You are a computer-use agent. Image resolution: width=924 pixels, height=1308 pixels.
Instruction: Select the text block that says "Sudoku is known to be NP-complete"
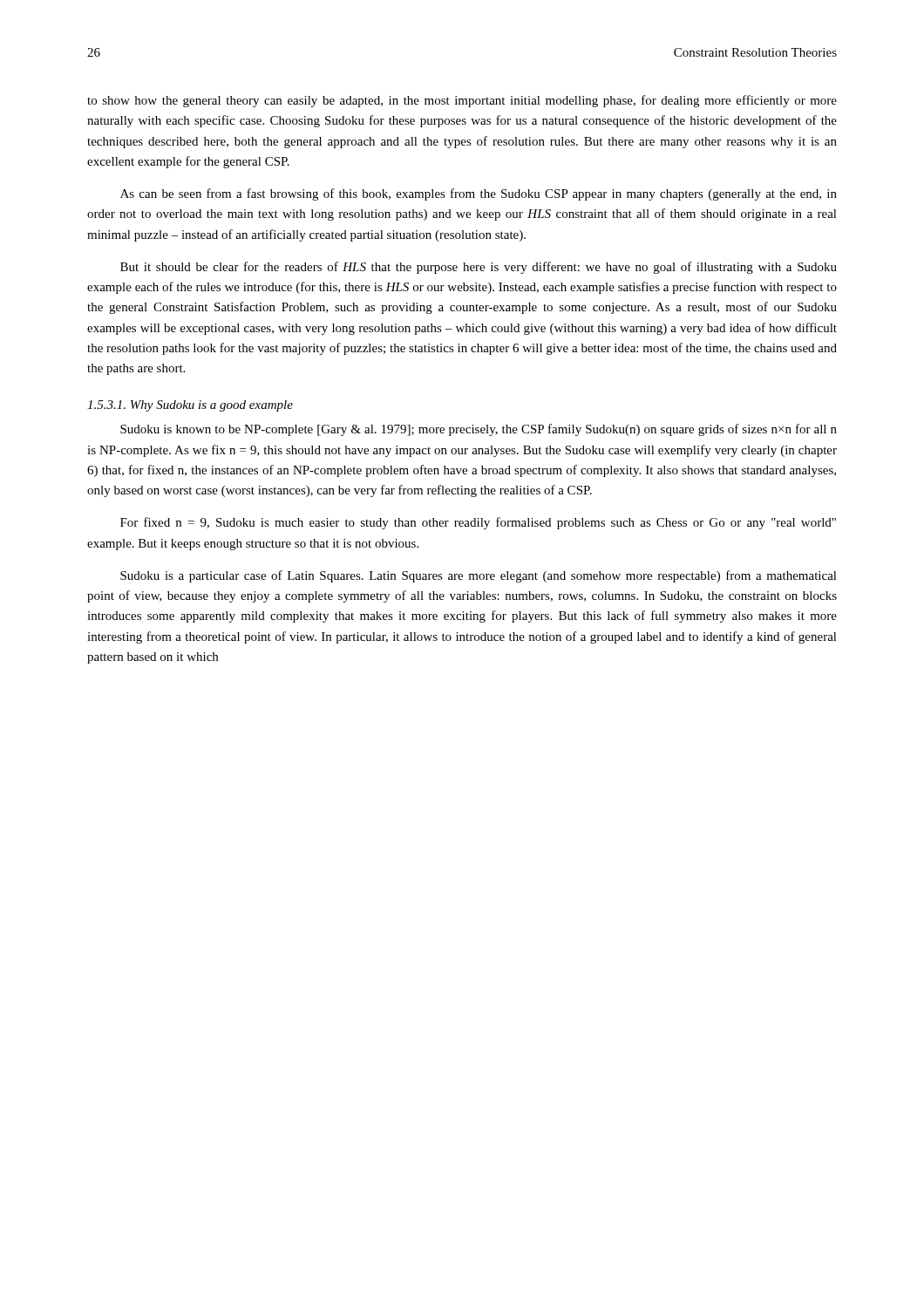coord(462,460)
